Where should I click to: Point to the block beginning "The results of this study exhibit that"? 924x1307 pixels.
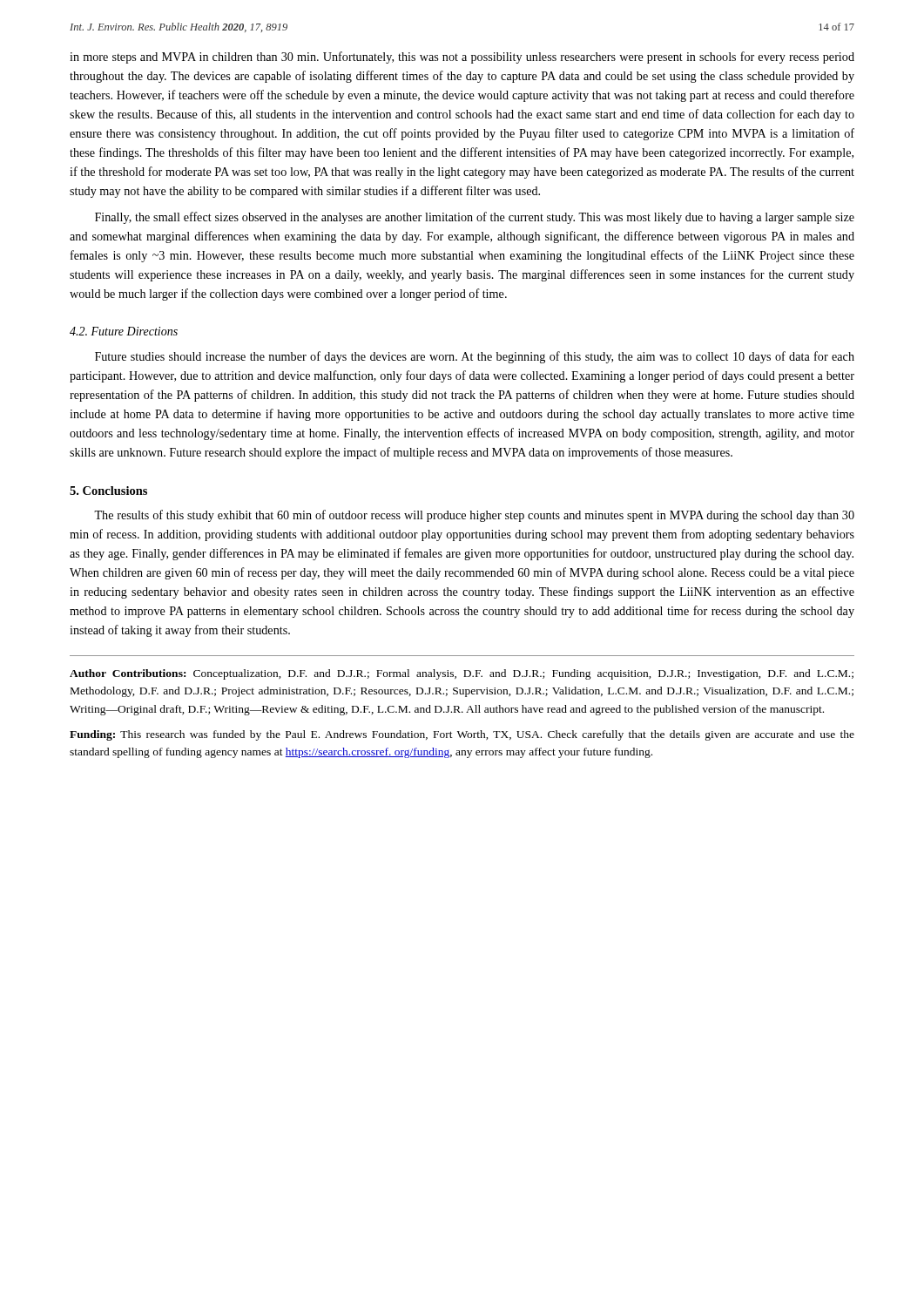(462, 573)
